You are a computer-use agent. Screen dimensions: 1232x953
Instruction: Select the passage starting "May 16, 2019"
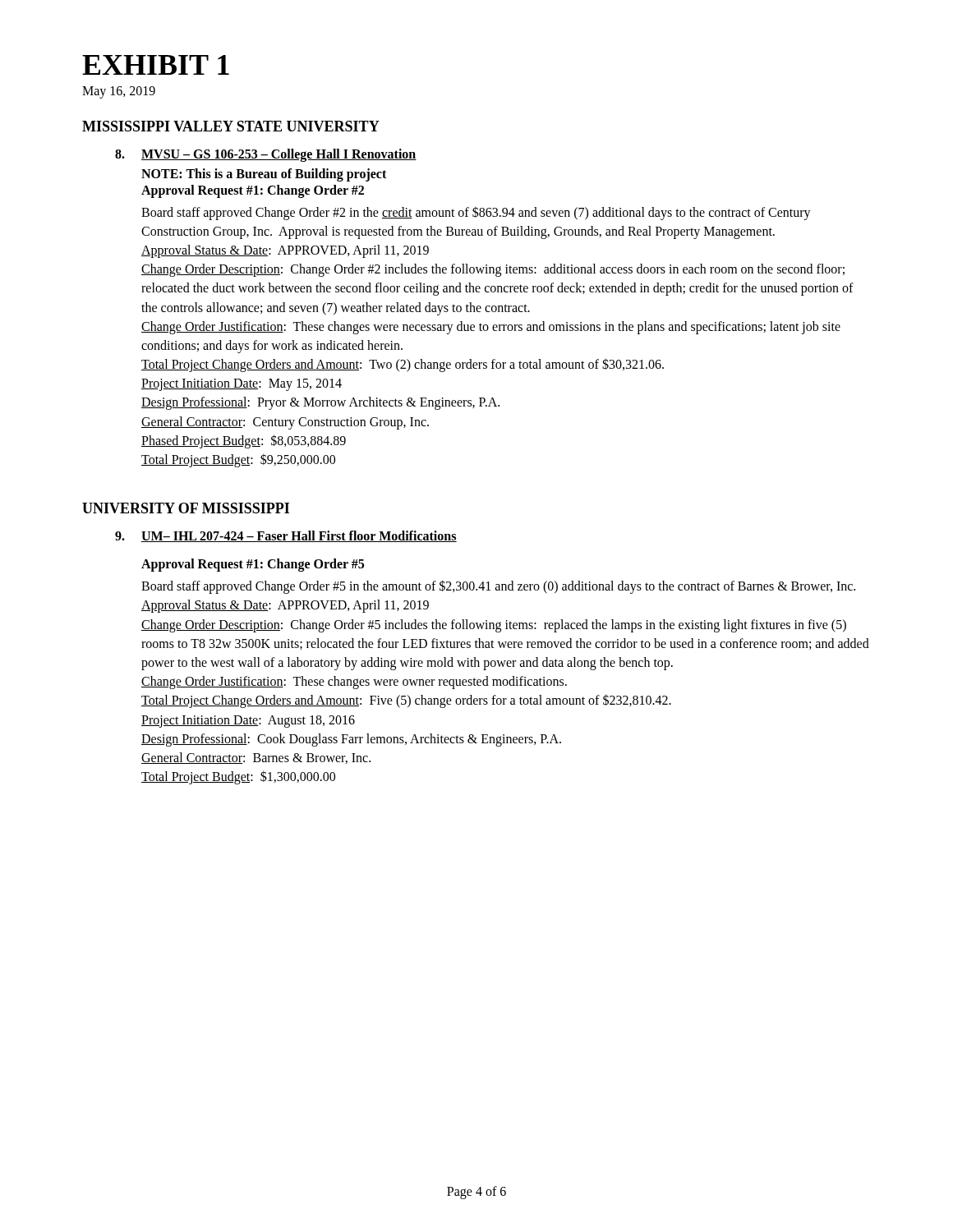point(119,92)
